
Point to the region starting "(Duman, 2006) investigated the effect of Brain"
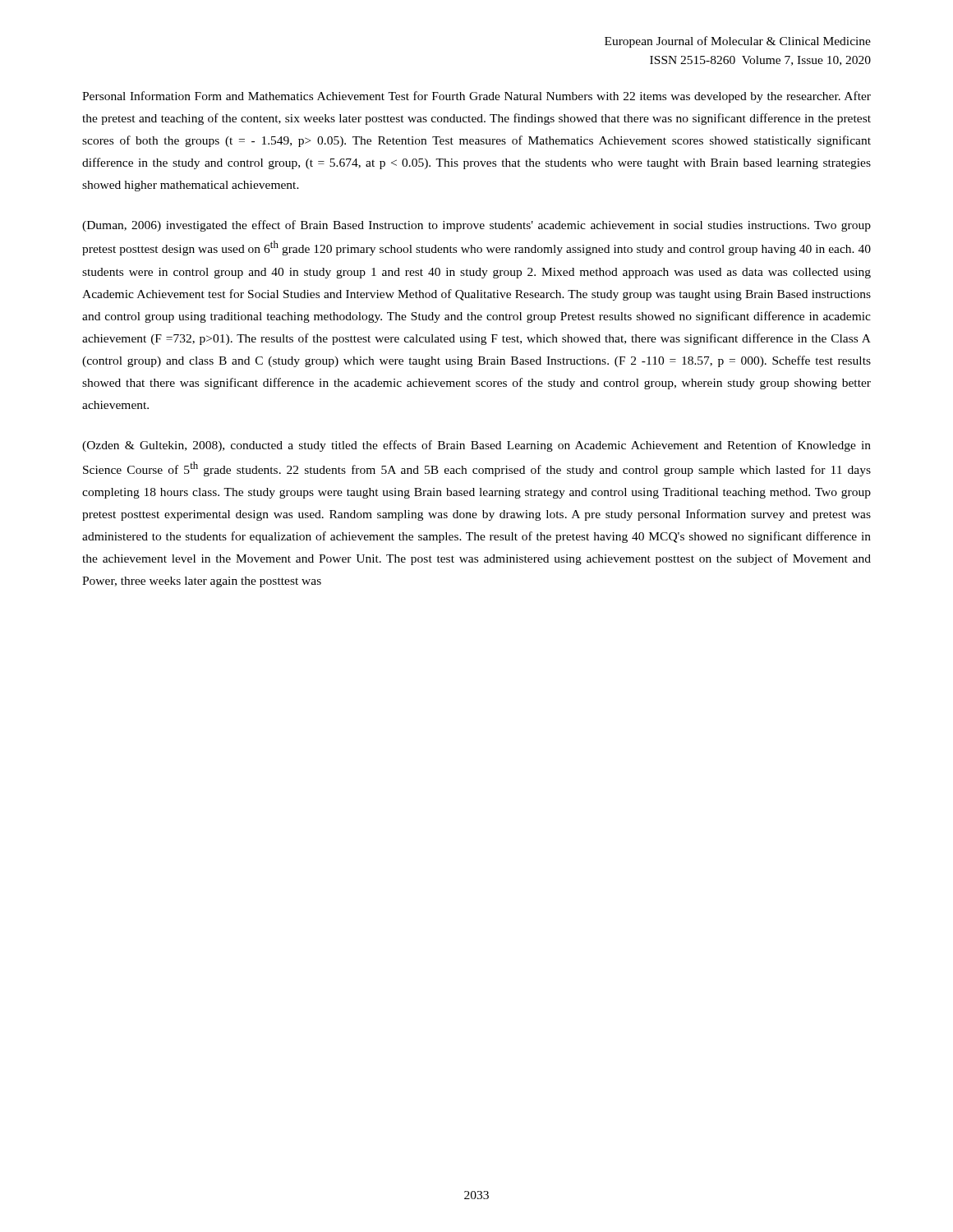[476, 315]
